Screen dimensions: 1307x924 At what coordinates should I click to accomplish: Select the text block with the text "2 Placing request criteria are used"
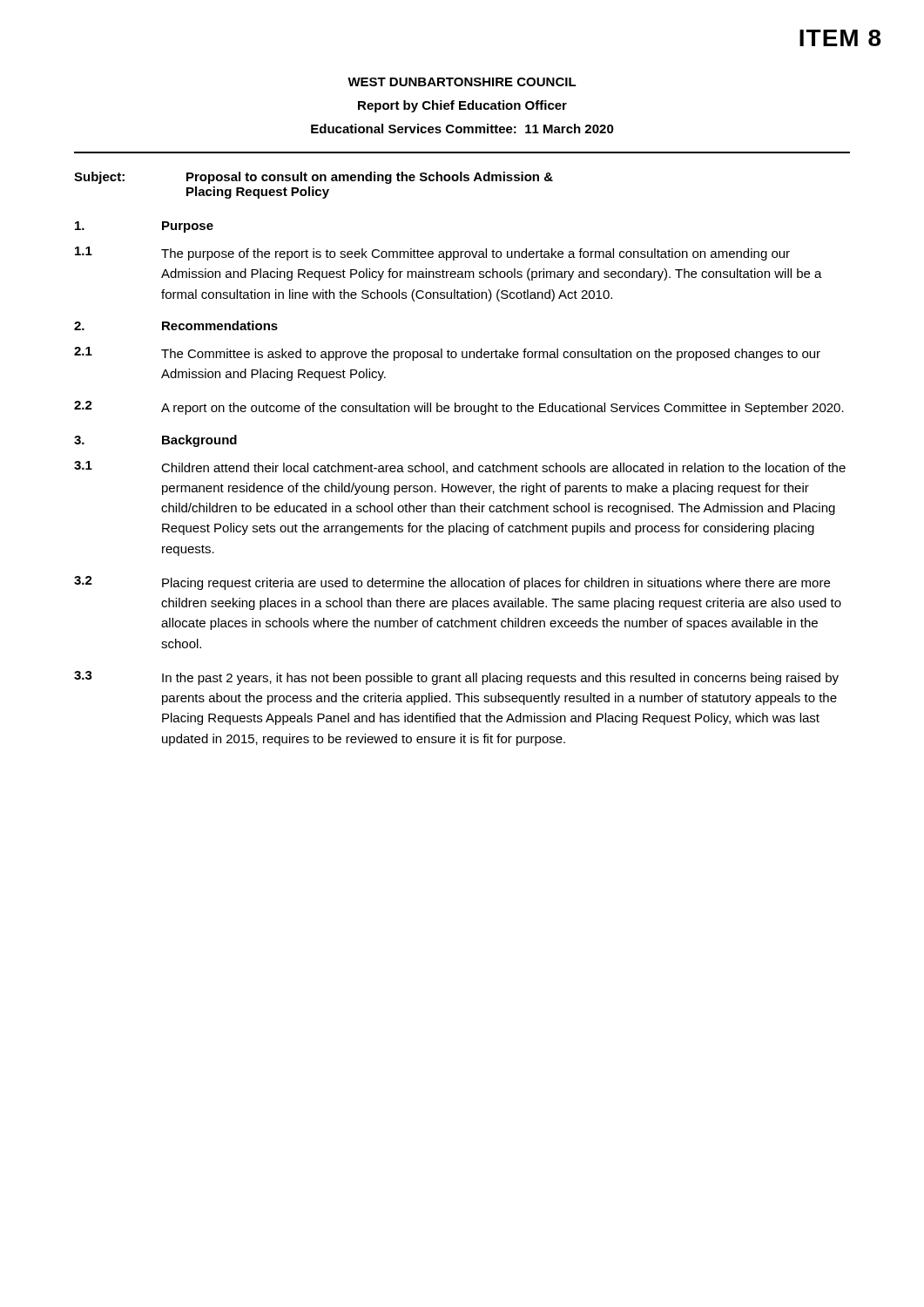[x=462, y=613]
